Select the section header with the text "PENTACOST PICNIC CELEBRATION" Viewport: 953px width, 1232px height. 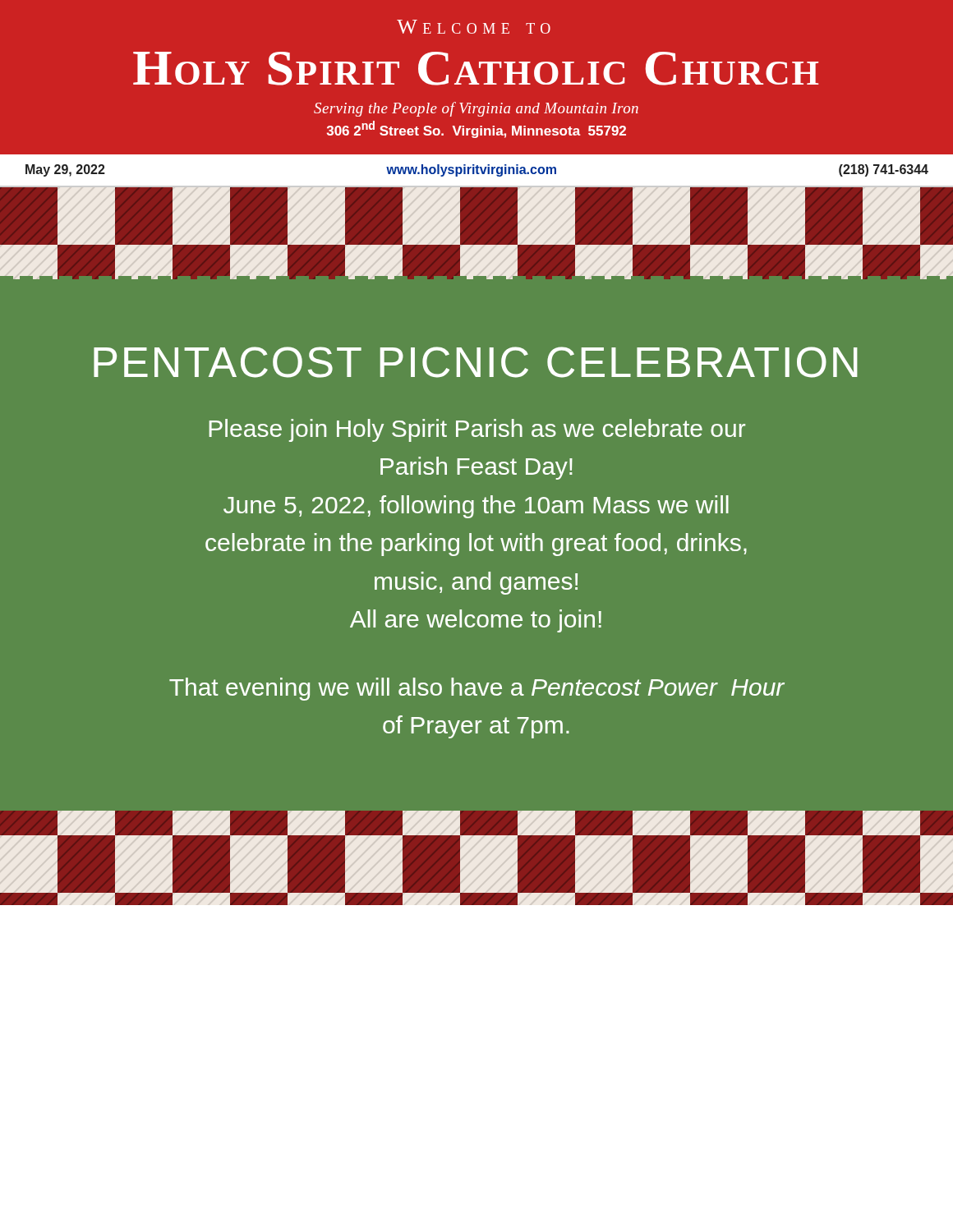click(476, 362)
